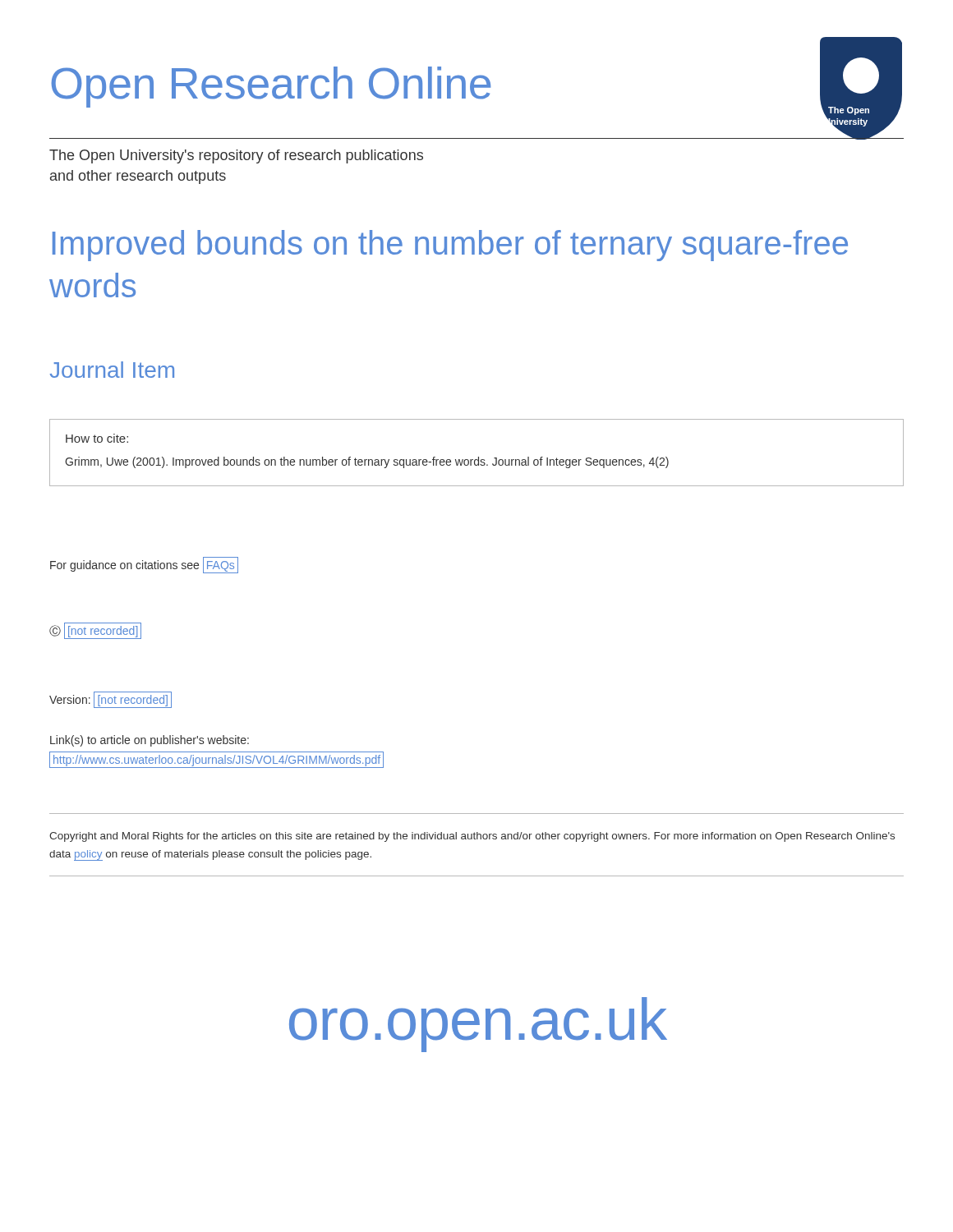Select the text block that reads "For guidance on citations"
Viewport: 953px width, 1232px height.
144,565
